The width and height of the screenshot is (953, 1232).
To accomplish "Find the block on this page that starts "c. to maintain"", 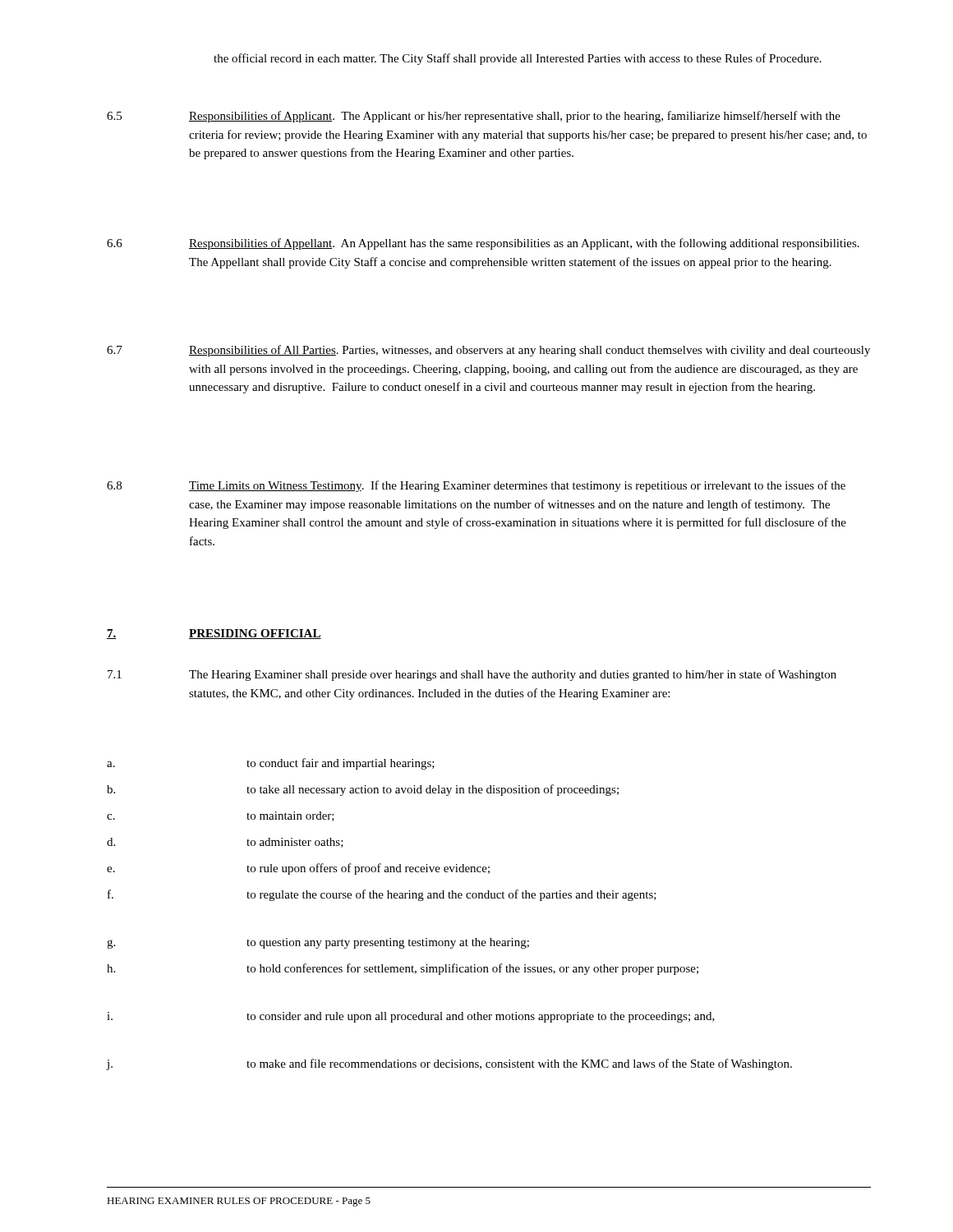I will pyautogui.click(x=109, y=815).
